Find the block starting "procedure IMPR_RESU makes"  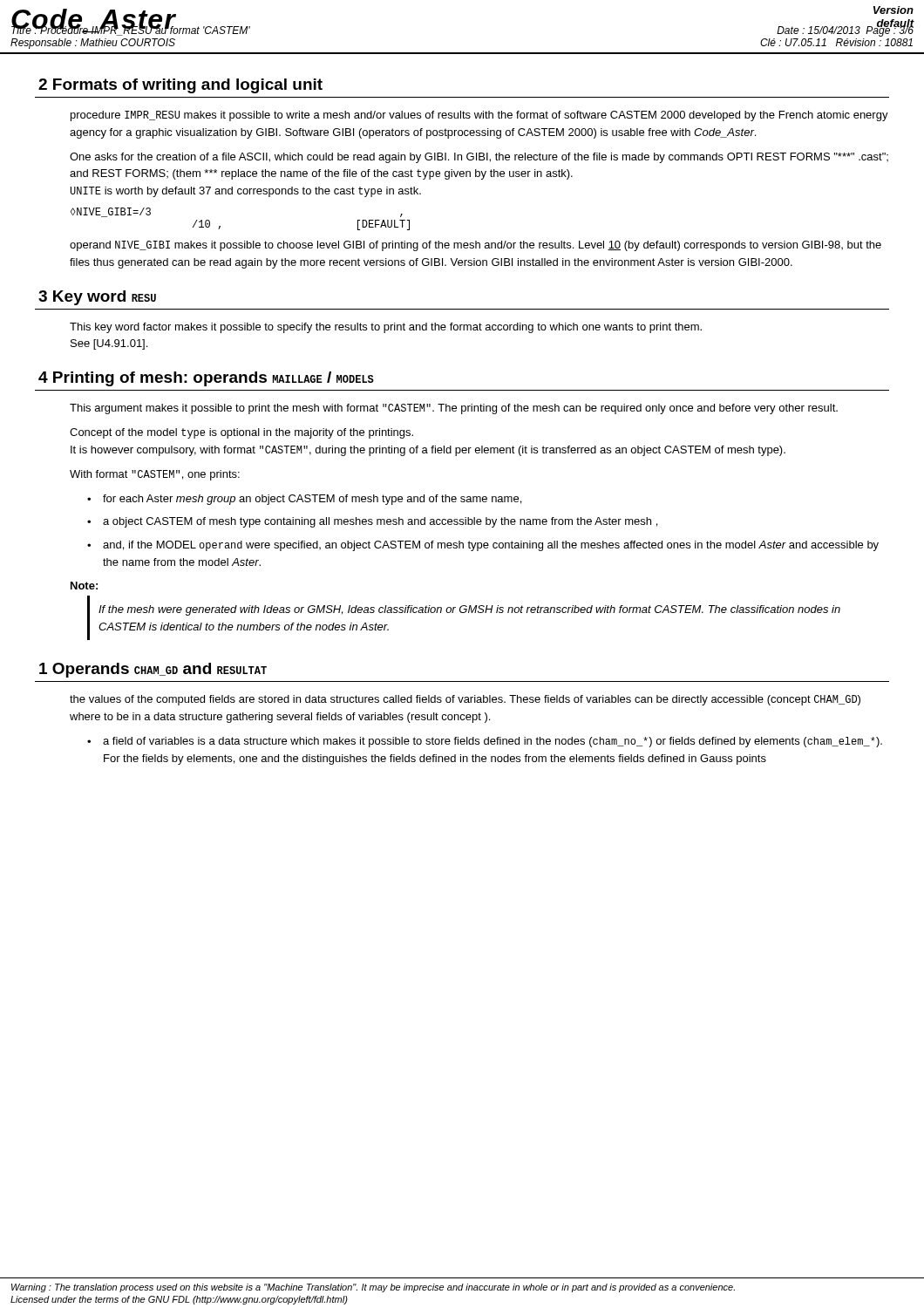(x=479, y=123)
